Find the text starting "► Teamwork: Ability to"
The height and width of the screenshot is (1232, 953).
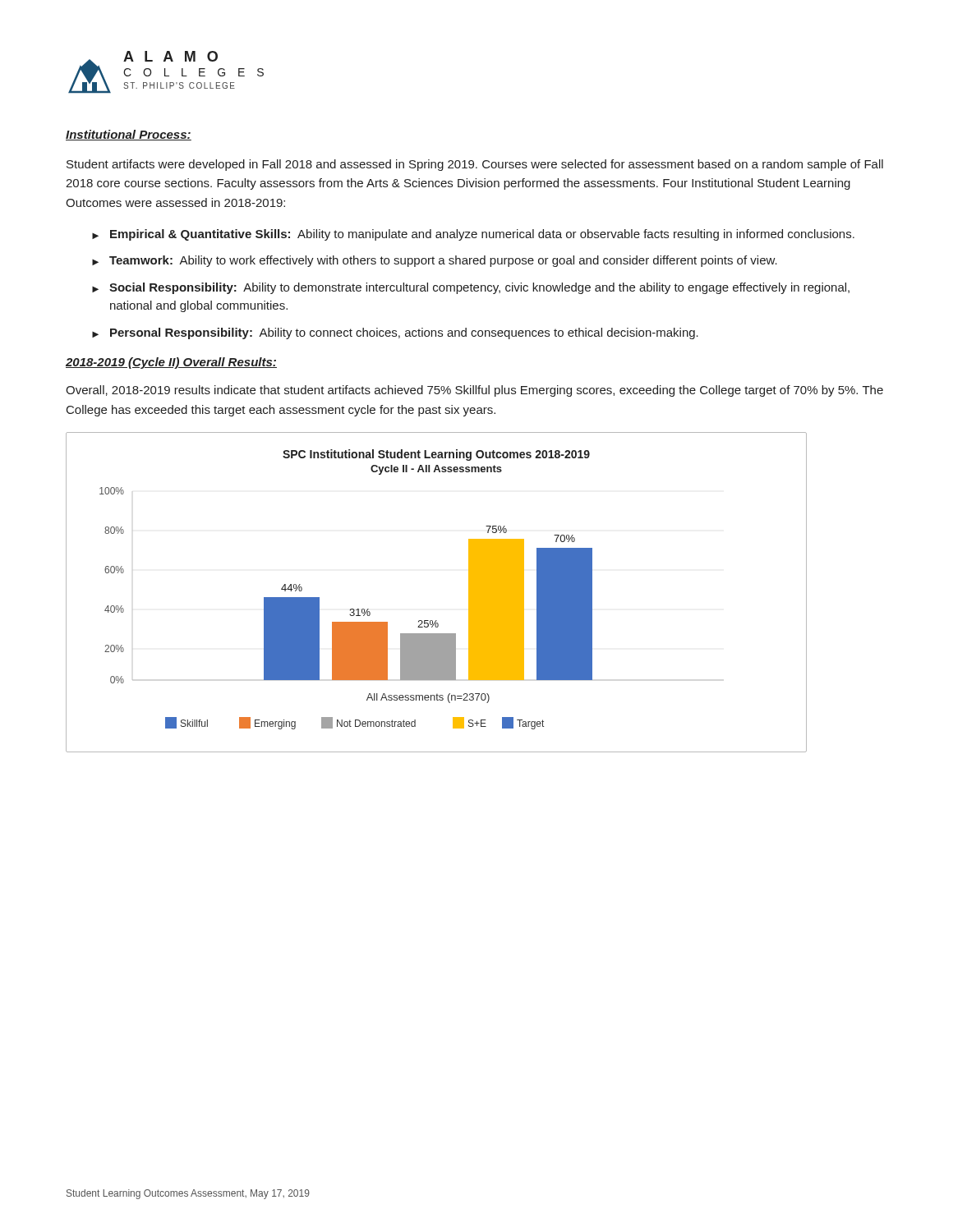434,261
